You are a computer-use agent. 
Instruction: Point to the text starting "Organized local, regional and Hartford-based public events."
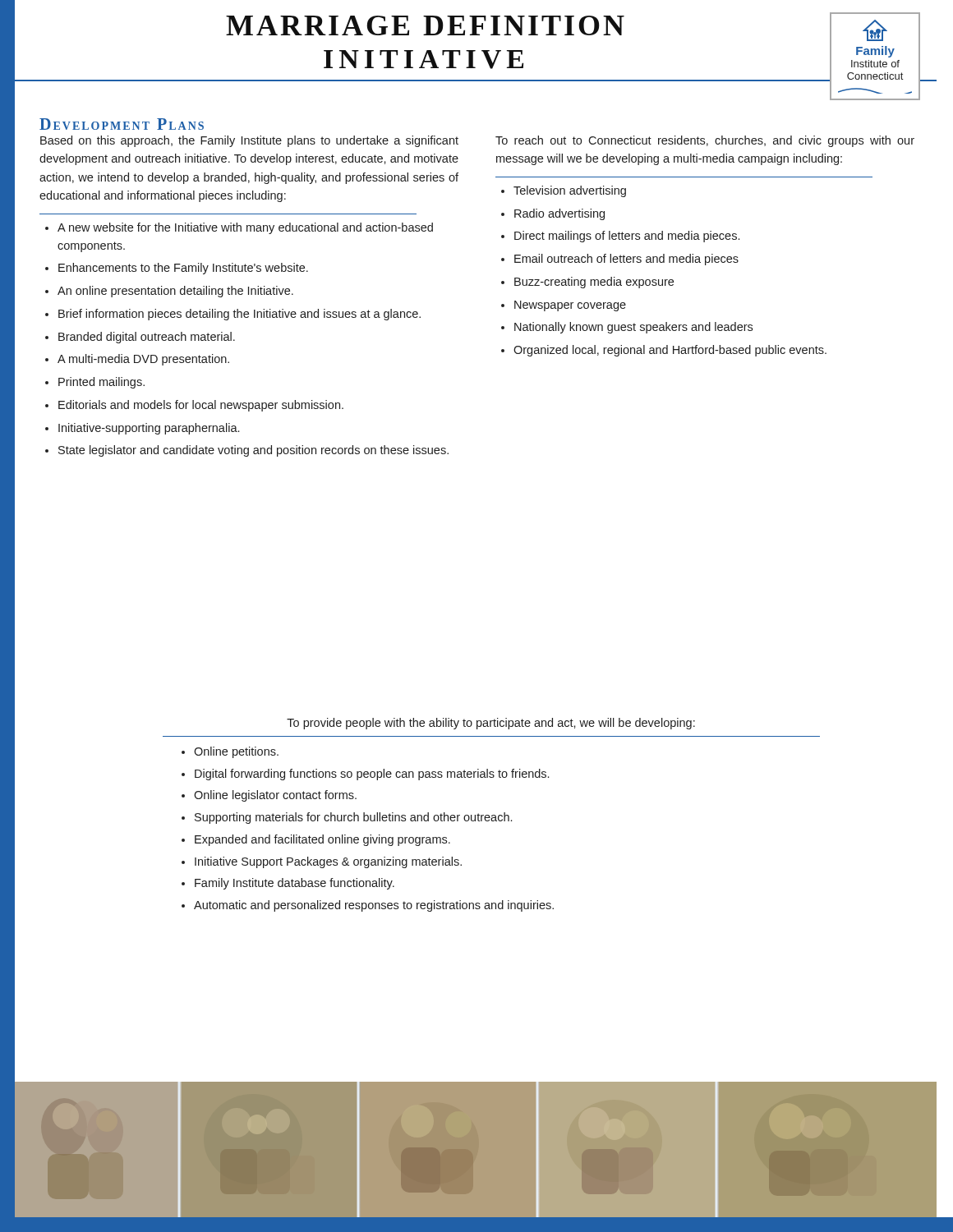pos(670,350)
